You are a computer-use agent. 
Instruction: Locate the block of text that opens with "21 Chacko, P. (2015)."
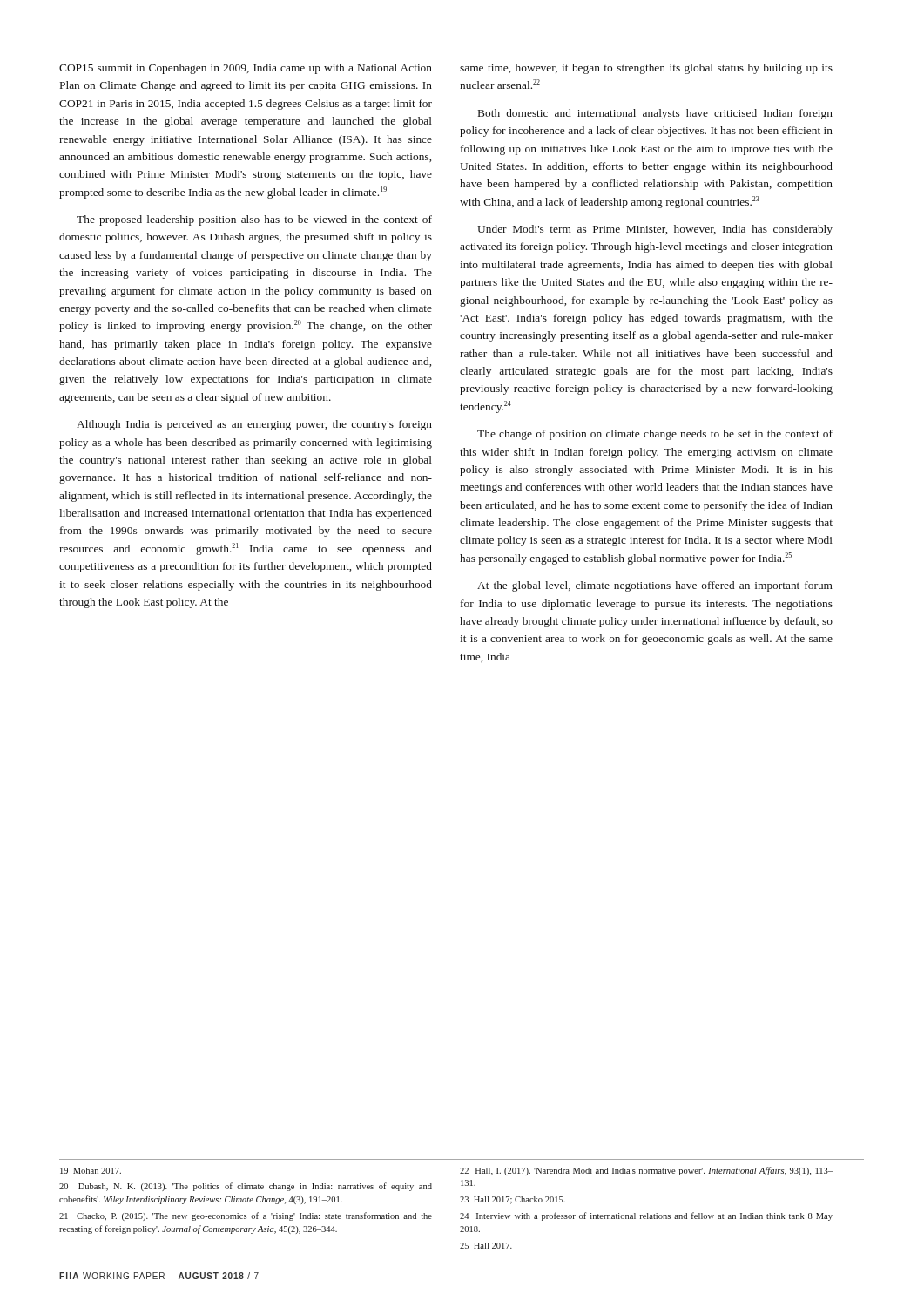[246, 1224]
